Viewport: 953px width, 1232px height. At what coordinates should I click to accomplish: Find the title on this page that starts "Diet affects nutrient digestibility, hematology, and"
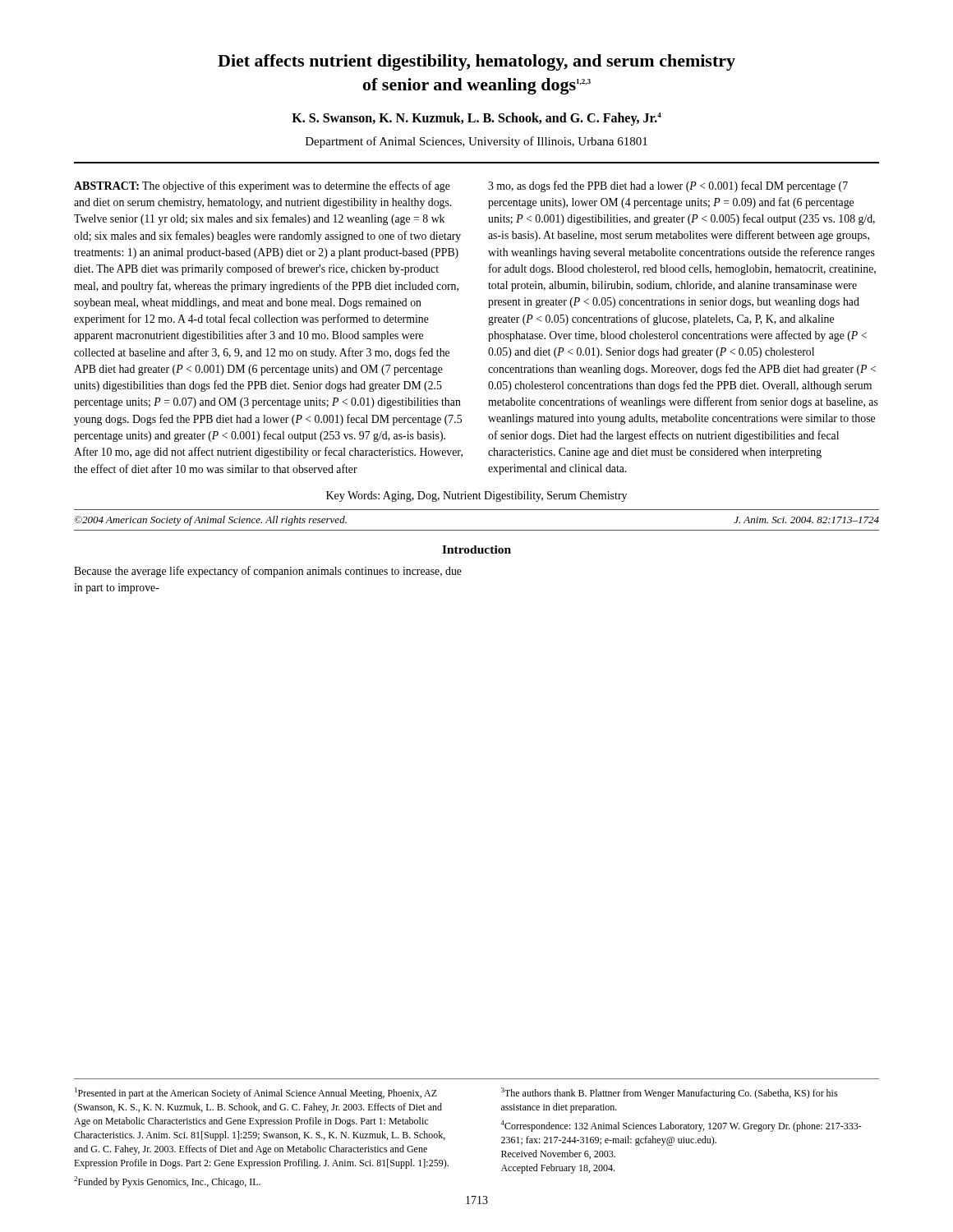coord(476,73)
